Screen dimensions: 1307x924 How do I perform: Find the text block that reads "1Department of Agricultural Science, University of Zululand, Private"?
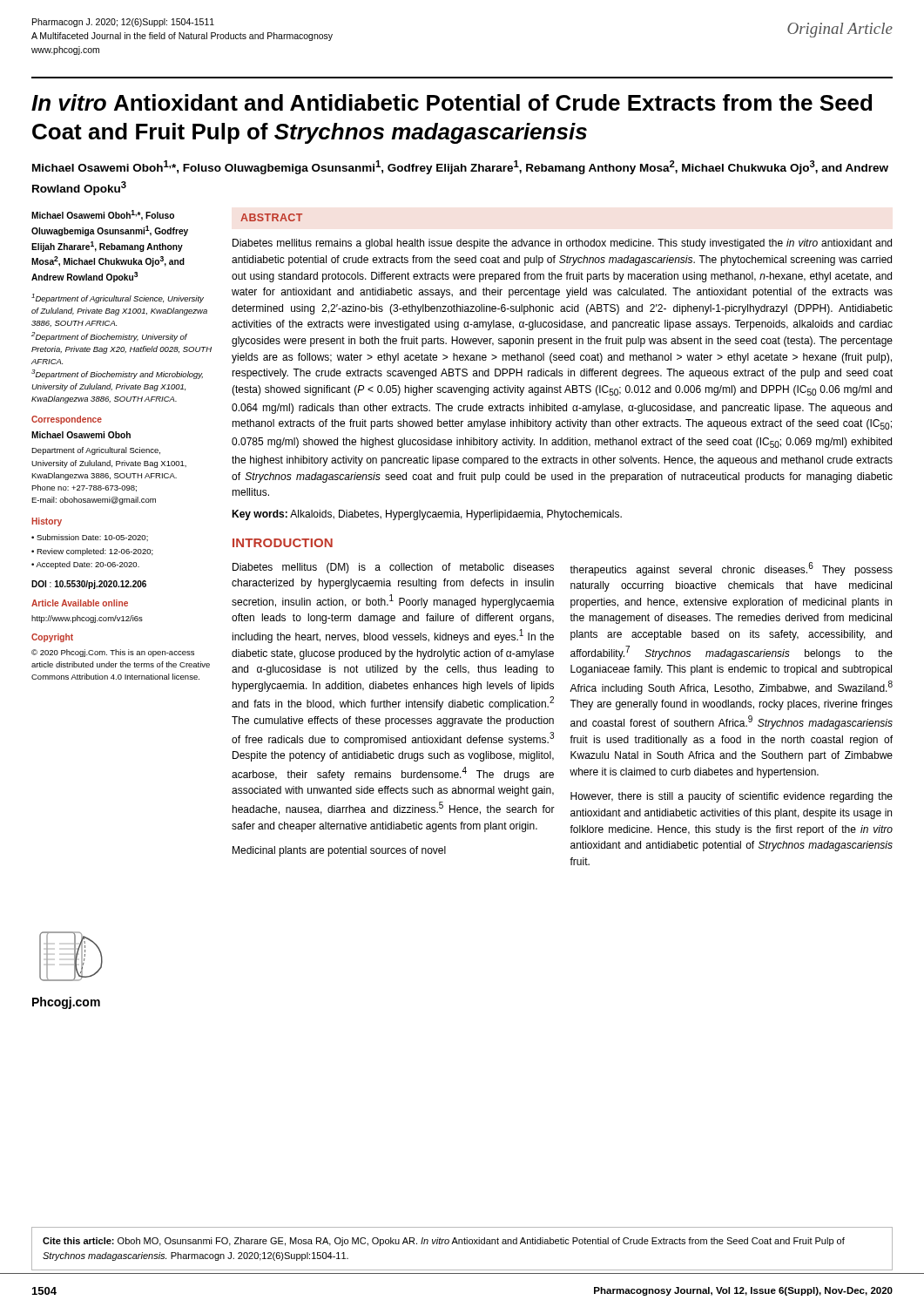click(121, 348)
